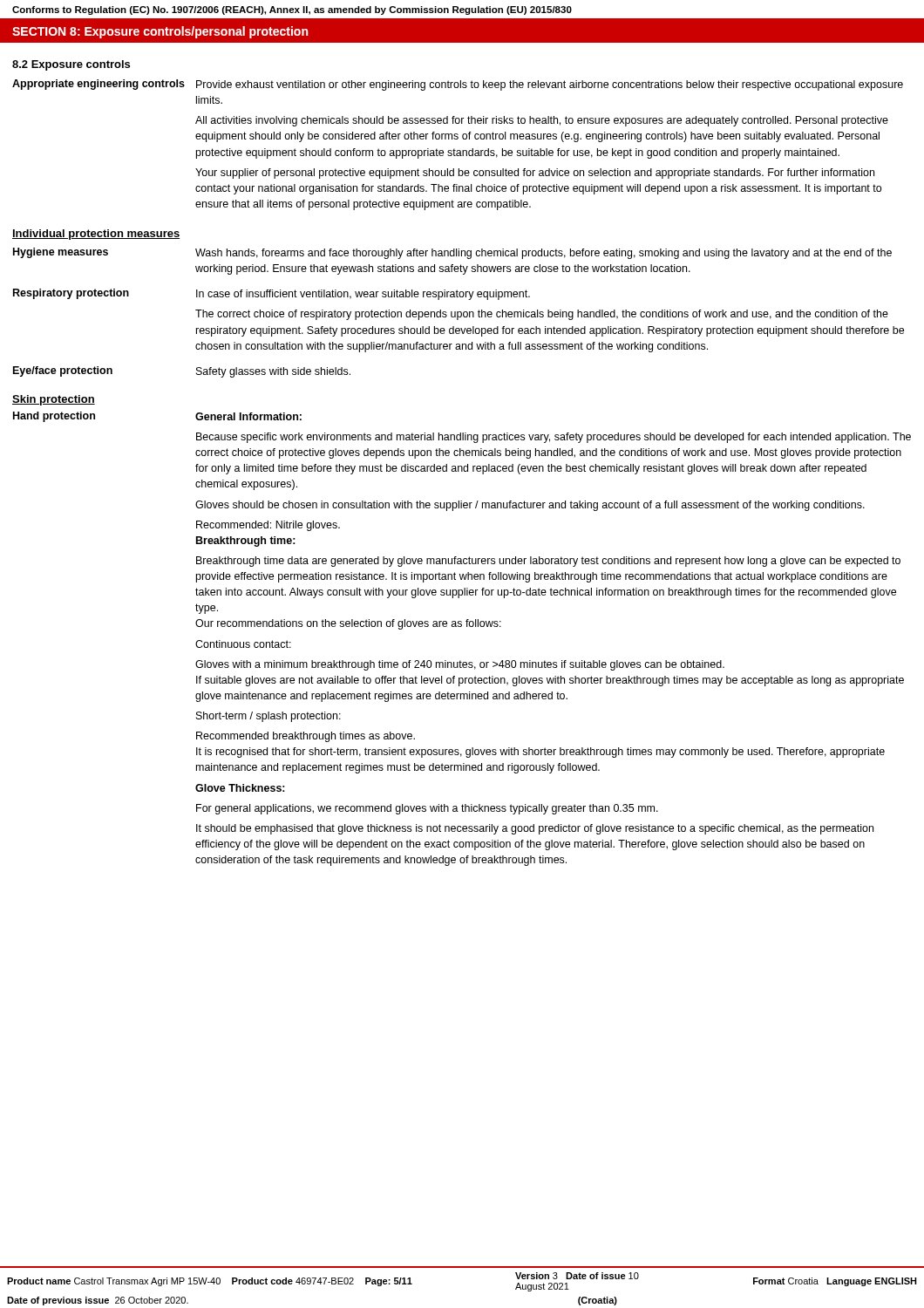Select the text that reads "Hand protection"

click(54, 416)
